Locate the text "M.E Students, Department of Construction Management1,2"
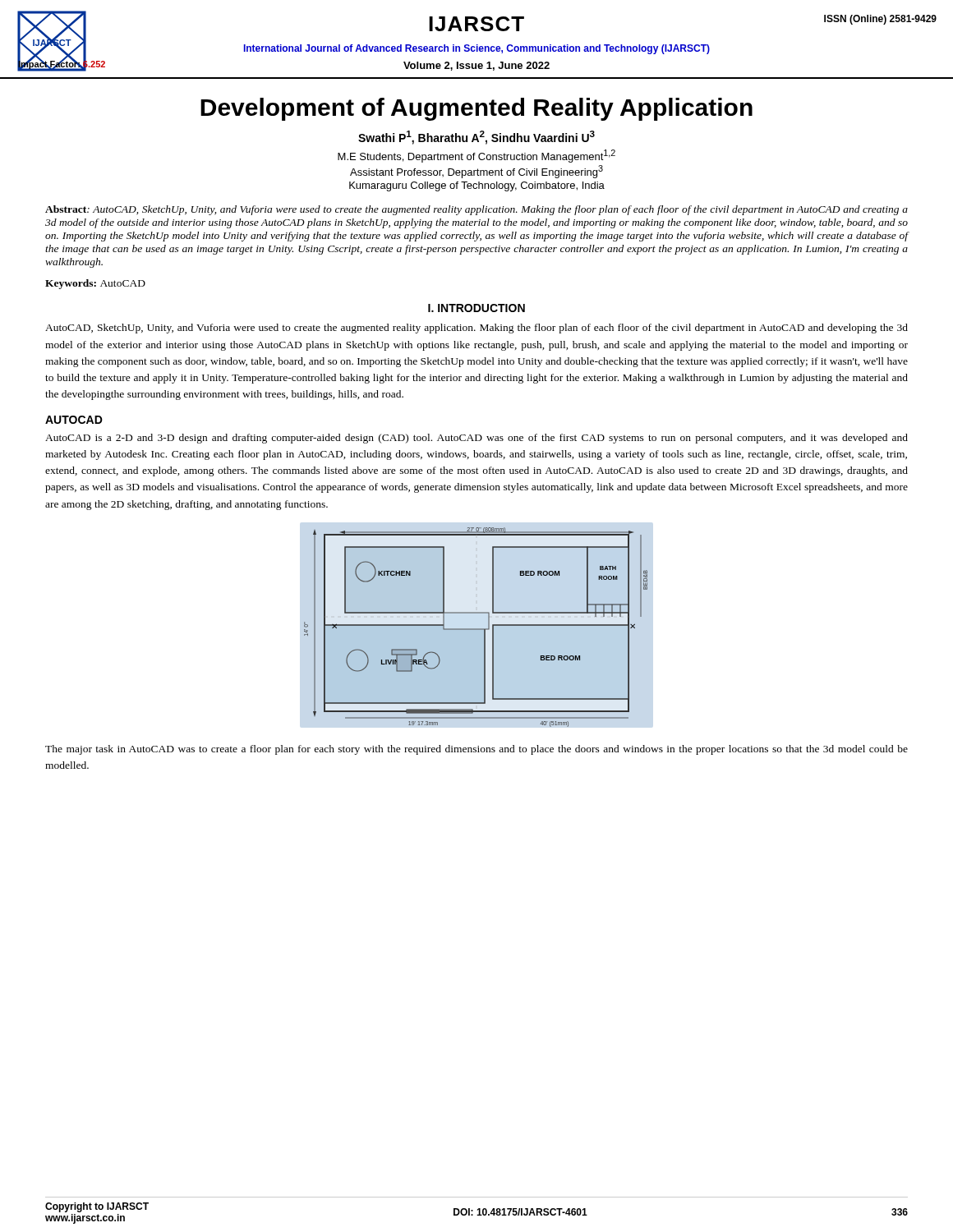 pos(476,155)
